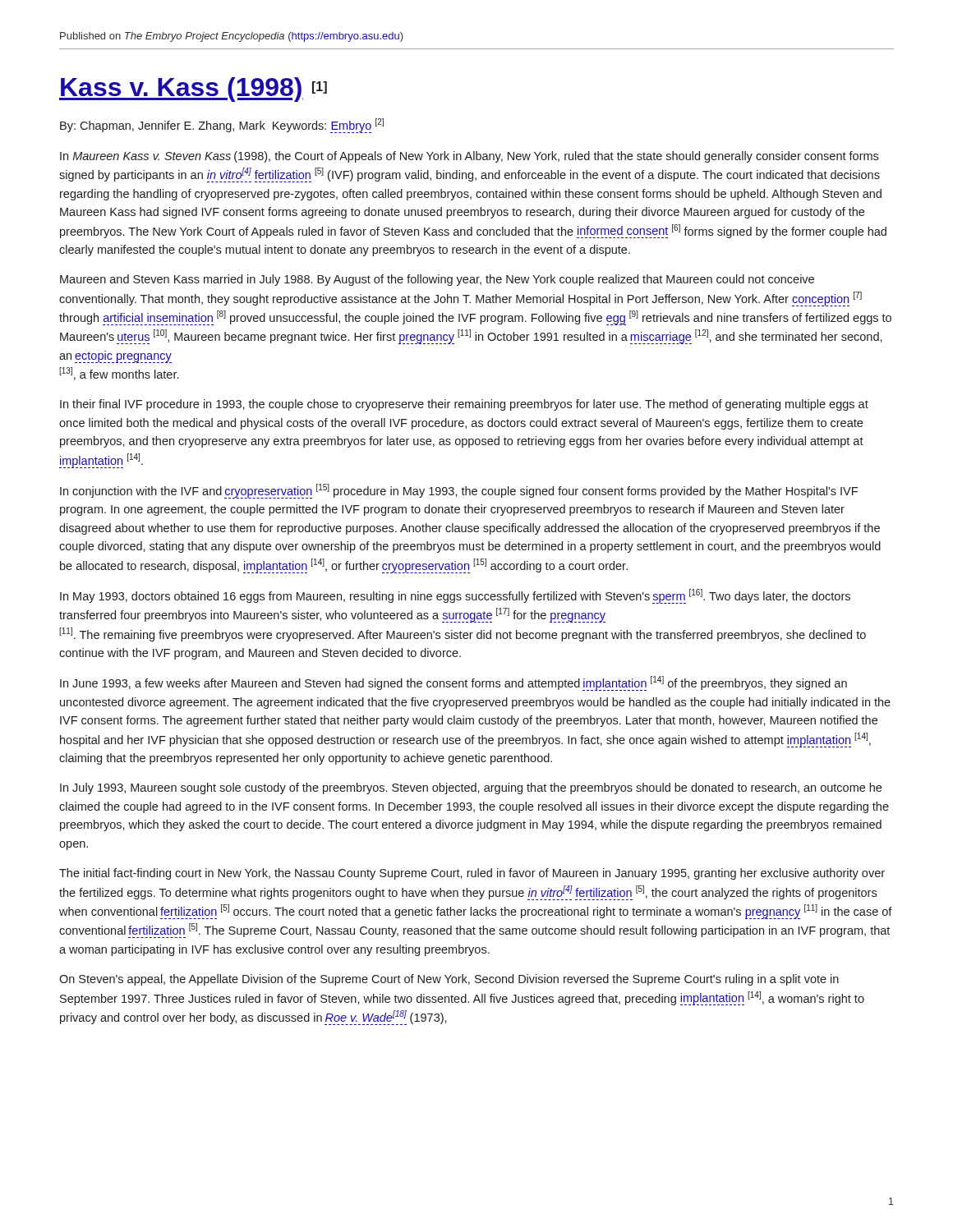Image resolution: width=953 pixels, height=1232 pixels.
Task: Click where it says "Kass v. Kass (1998) [1]"
Action: (193, 87)
